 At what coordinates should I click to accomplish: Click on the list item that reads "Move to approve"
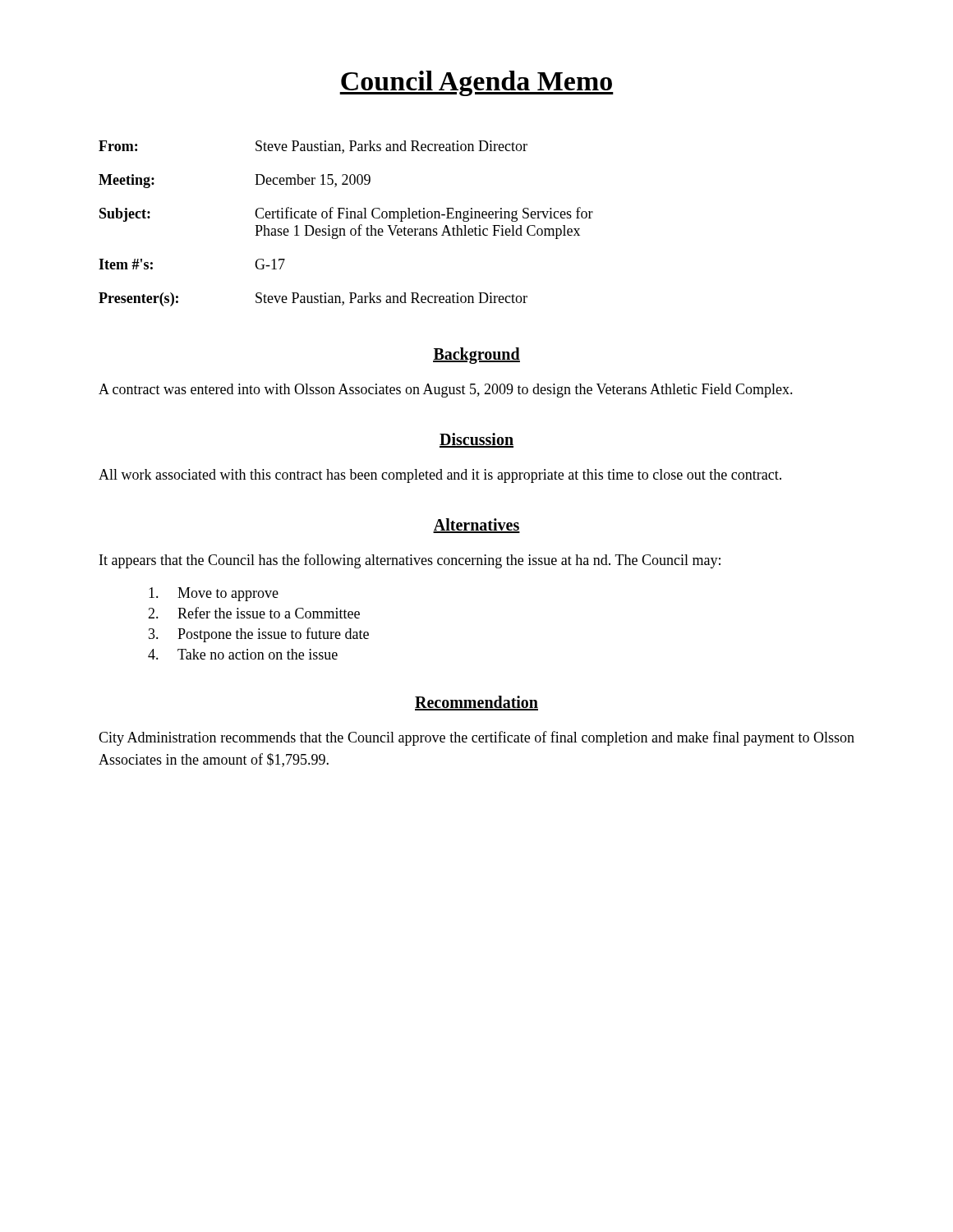(x=213, y=593)
